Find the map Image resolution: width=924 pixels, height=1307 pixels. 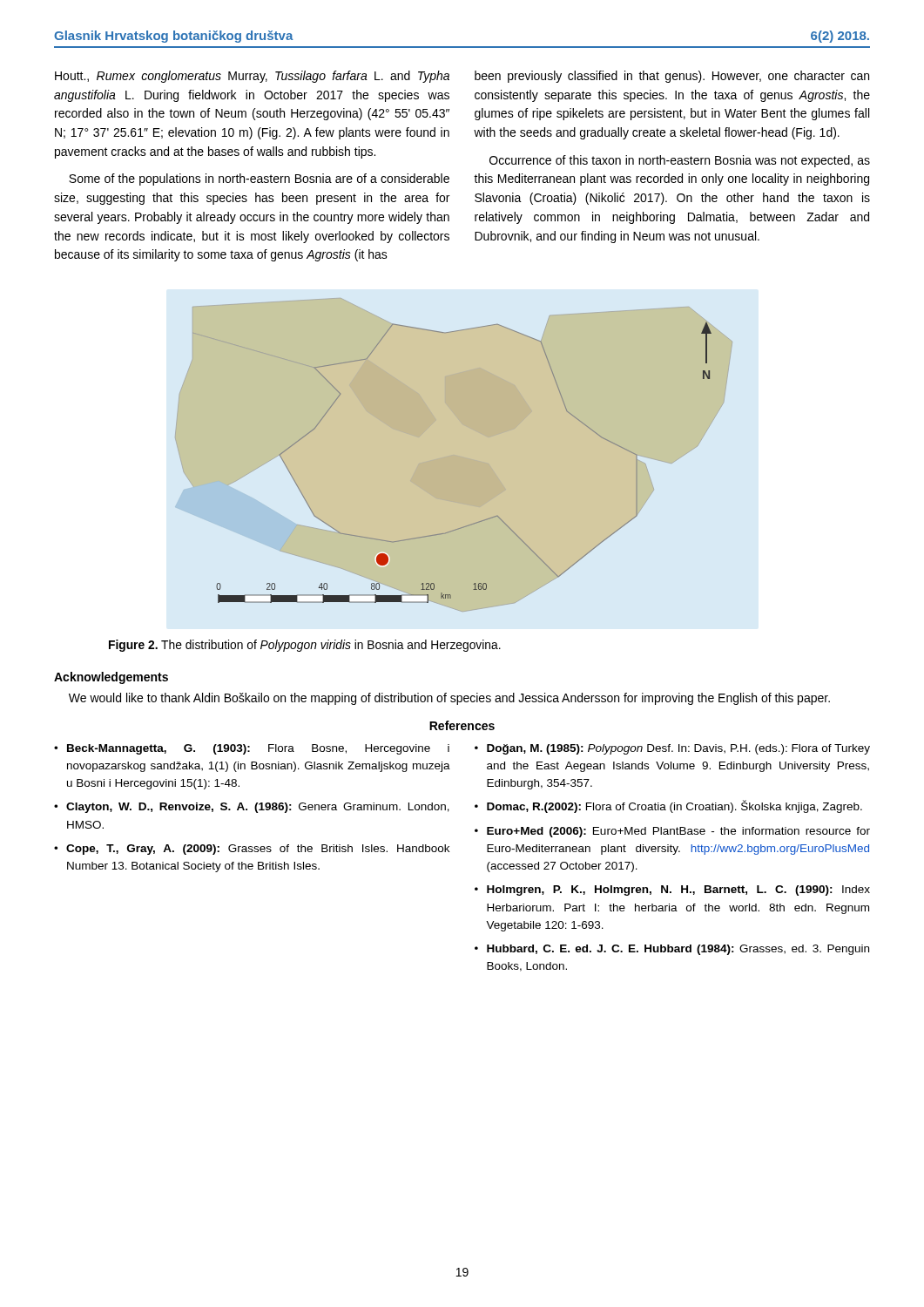click(462, 460)
